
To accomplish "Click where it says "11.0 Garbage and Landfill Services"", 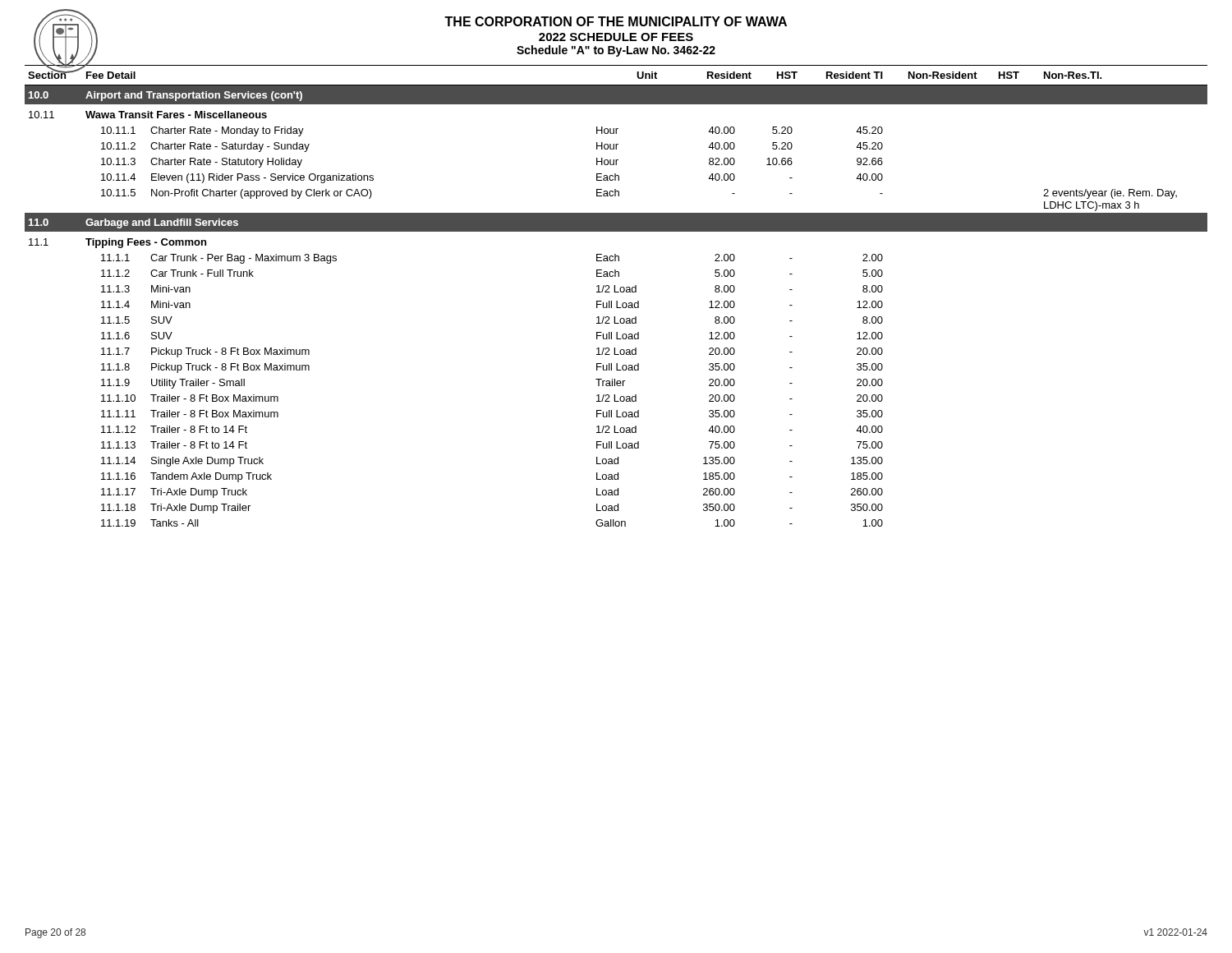I will (x=616, y=222).
